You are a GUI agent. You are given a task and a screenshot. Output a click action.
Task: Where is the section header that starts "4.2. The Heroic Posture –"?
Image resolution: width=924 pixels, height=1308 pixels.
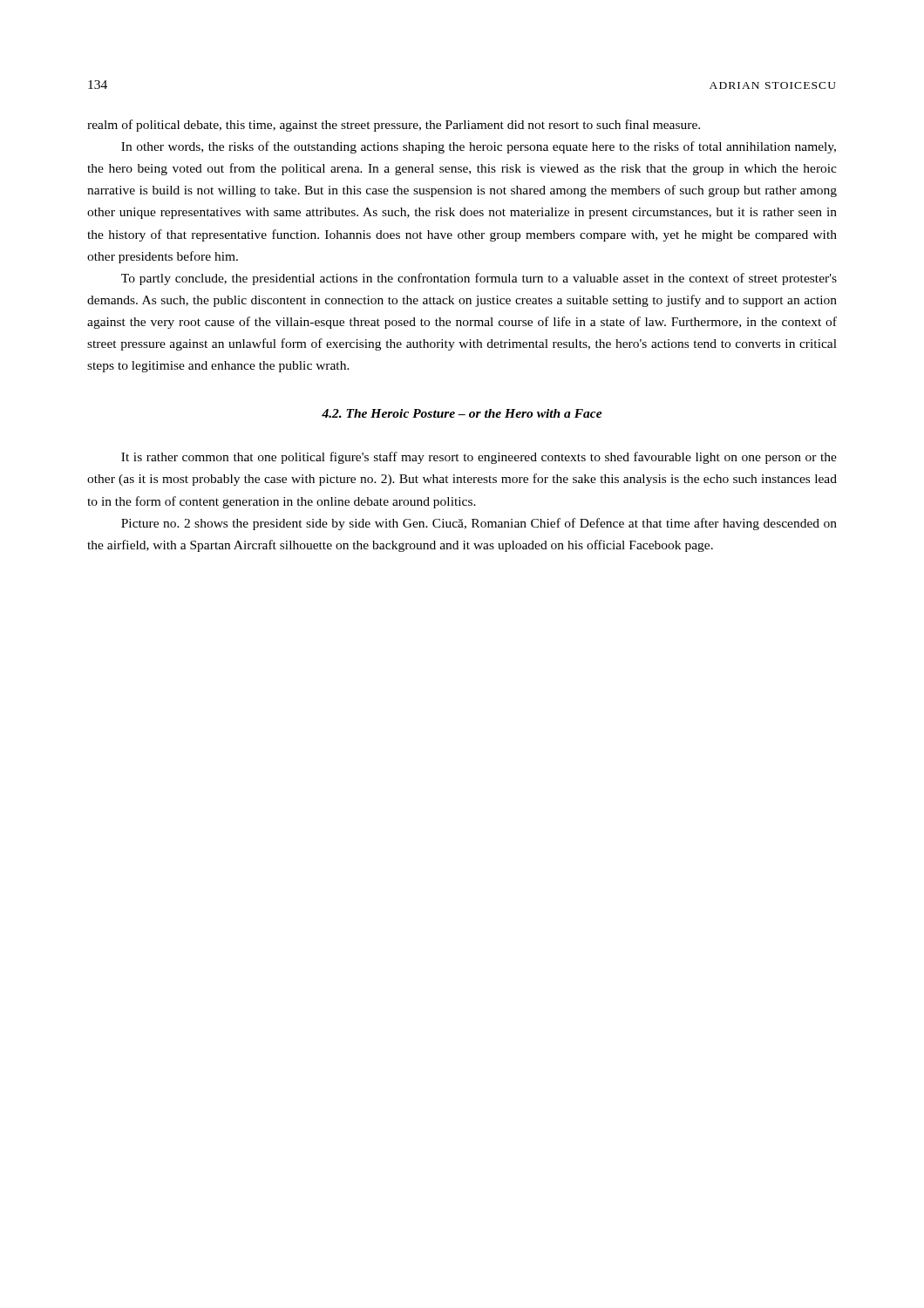462,413
